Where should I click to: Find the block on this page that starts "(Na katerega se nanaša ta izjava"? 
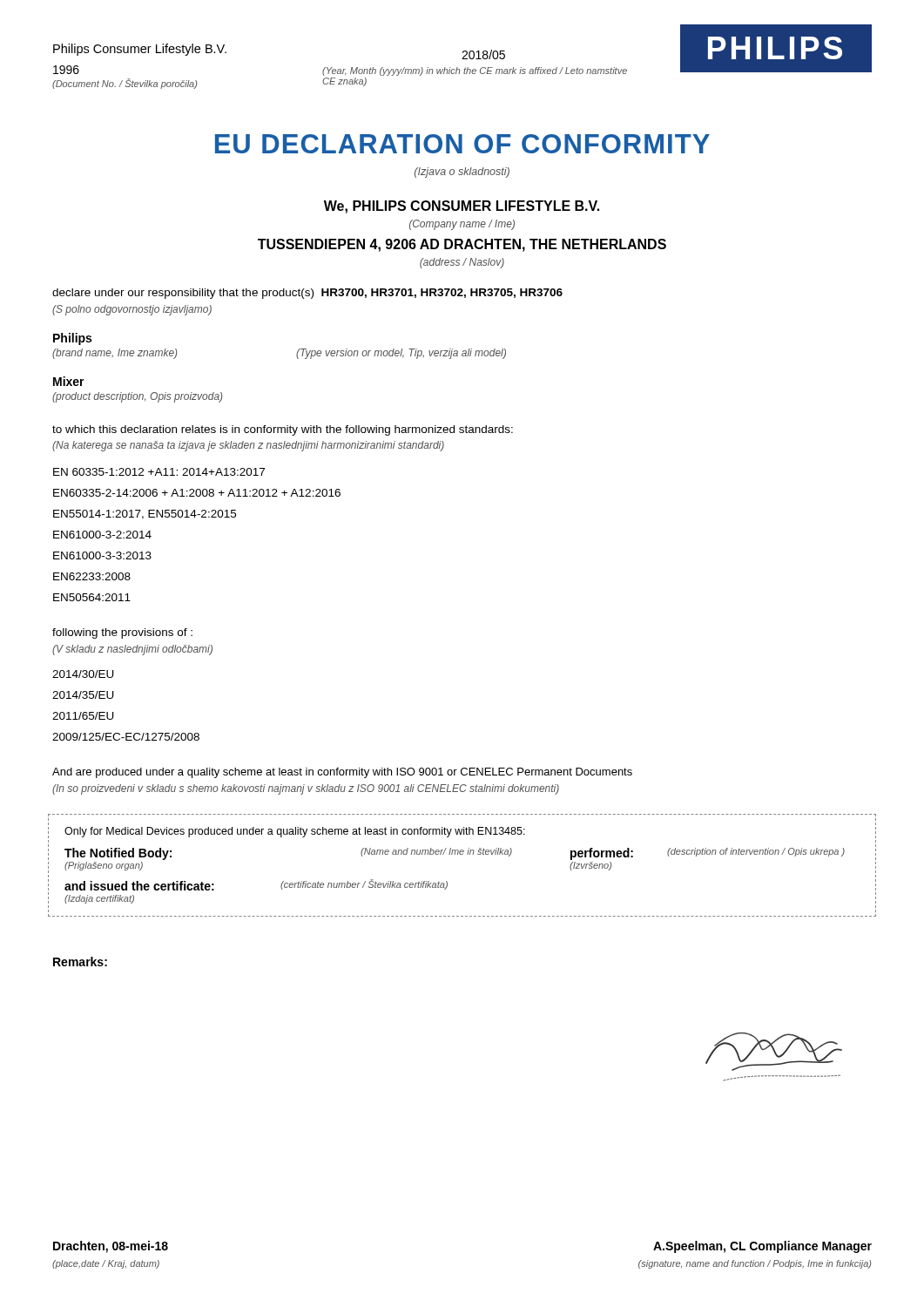248,445
